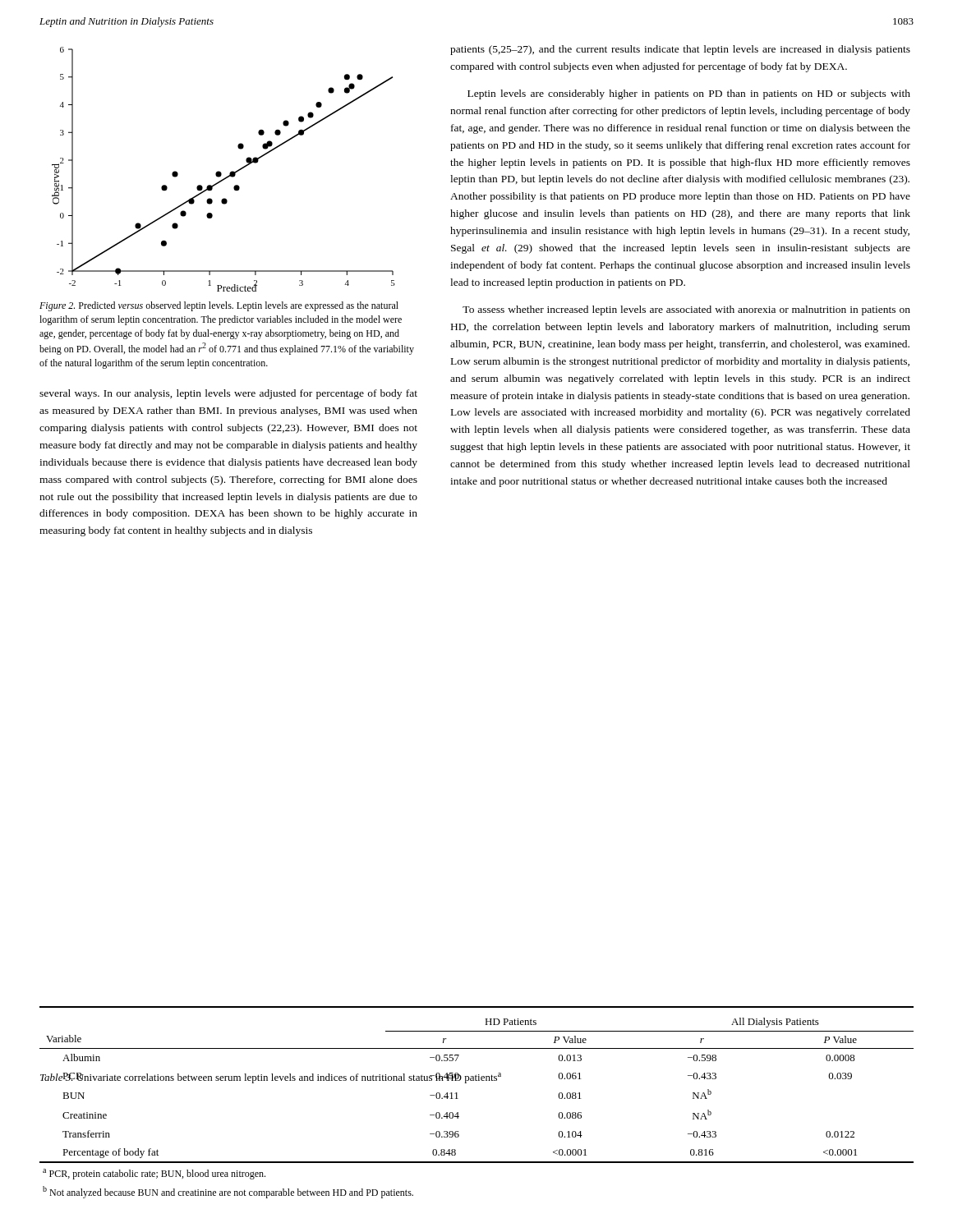Select the text block that reads "Leptin levels are considerably higher in patients"
This screenshot has width=953, height=1232.
coord(680,188)
